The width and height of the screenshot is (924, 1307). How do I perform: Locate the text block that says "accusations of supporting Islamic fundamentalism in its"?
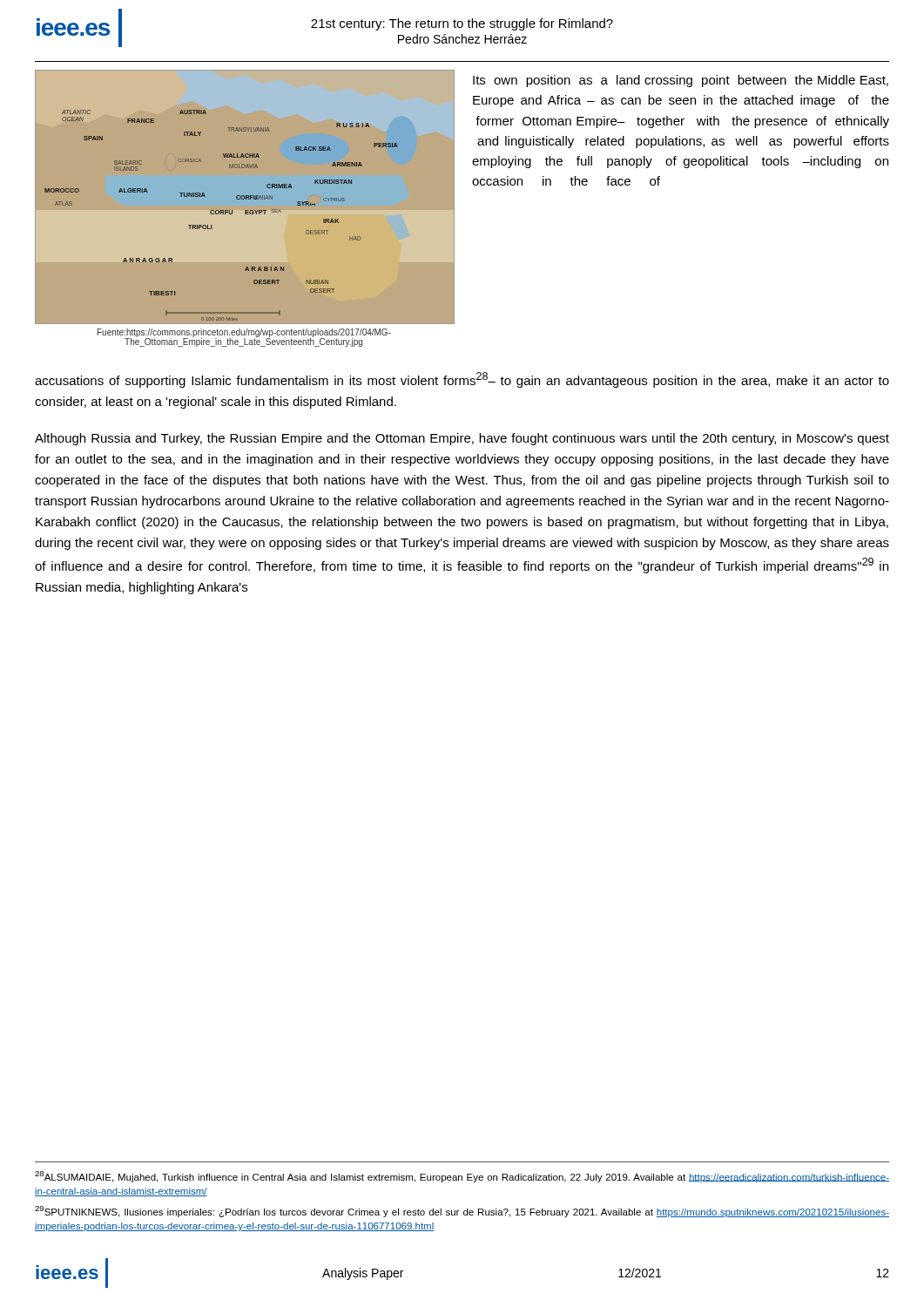[x=462, y=389]
